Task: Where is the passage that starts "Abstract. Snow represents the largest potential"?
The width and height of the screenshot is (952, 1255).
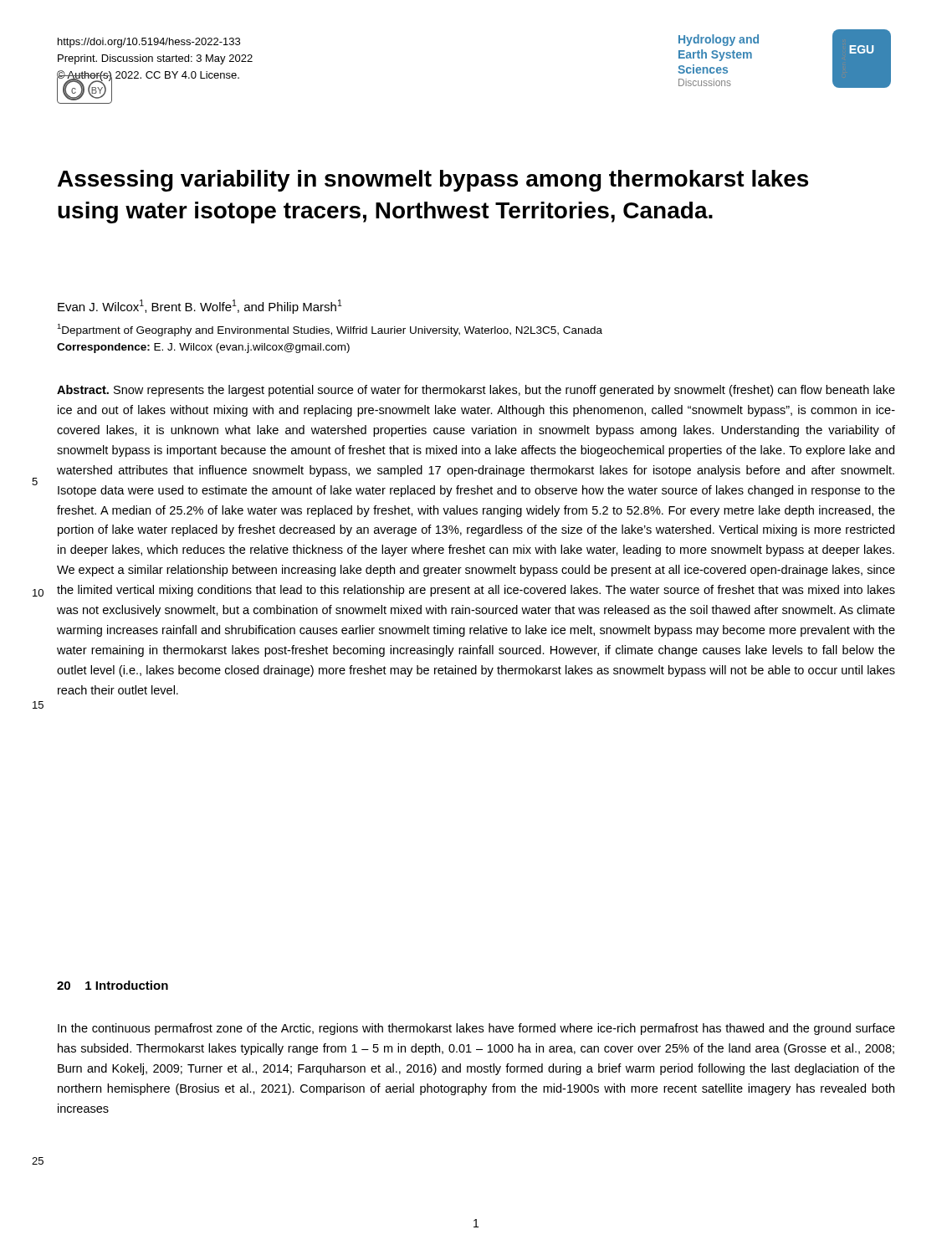Action: click(x=476, y=540)
